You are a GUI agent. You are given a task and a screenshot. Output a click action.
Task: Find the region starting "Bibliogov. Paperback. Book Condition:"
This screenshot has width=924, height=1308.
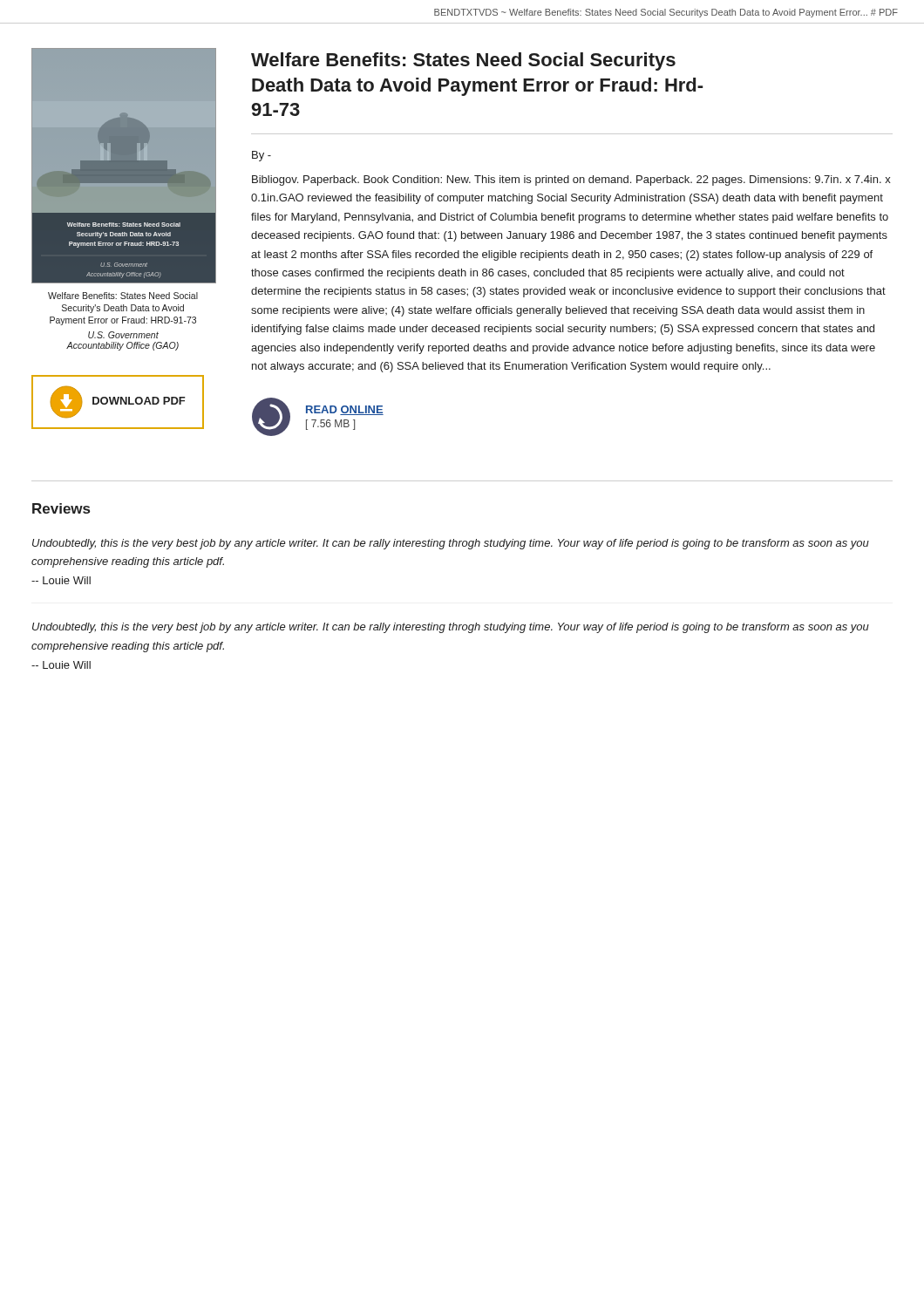click(571, 273)
